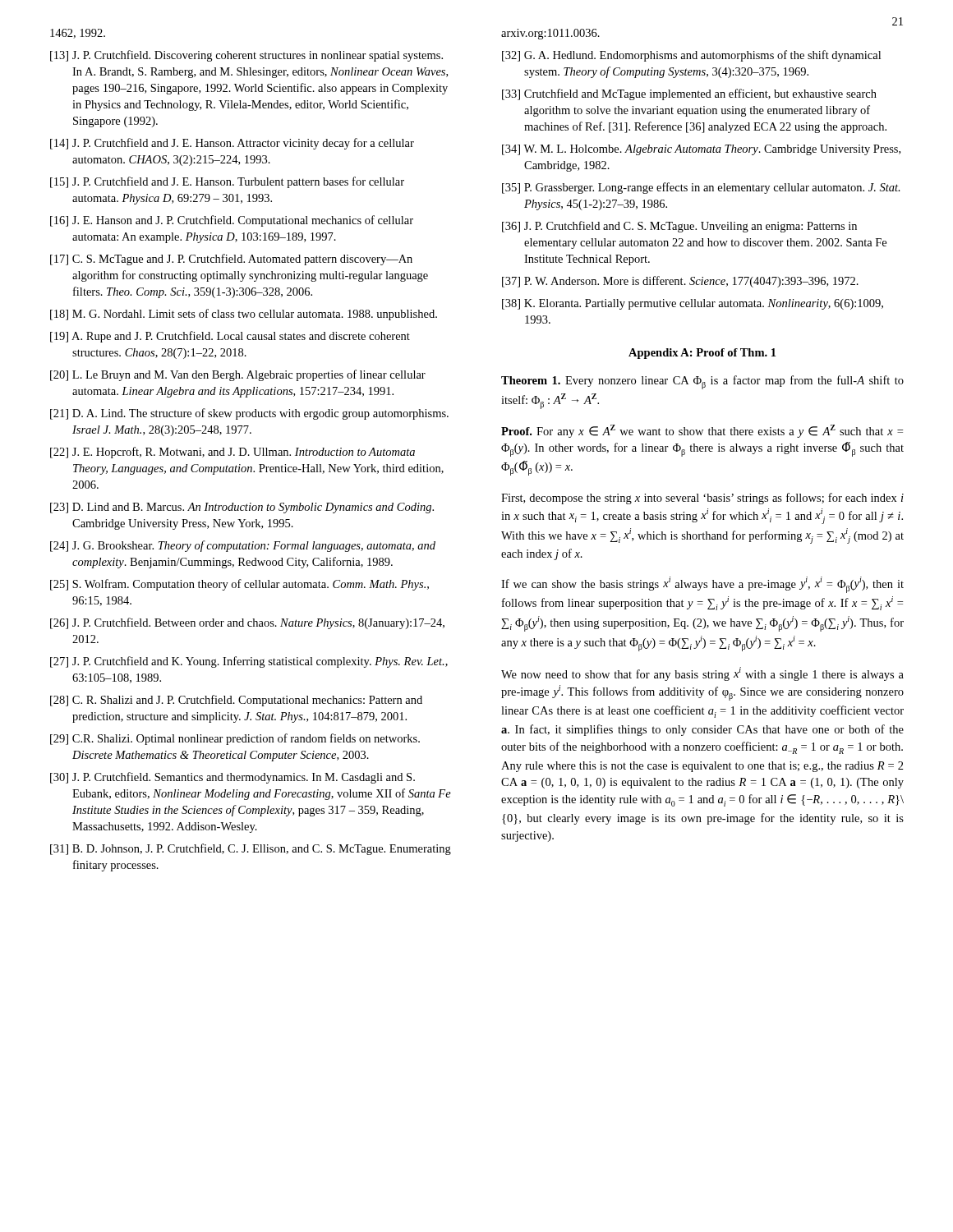The height and width of the screenshot is (1232, 953).
Task: Locate the block of text that opens with "[13] J. P. Crutchfield. Discovering coherent"
Action: point(249,88)
